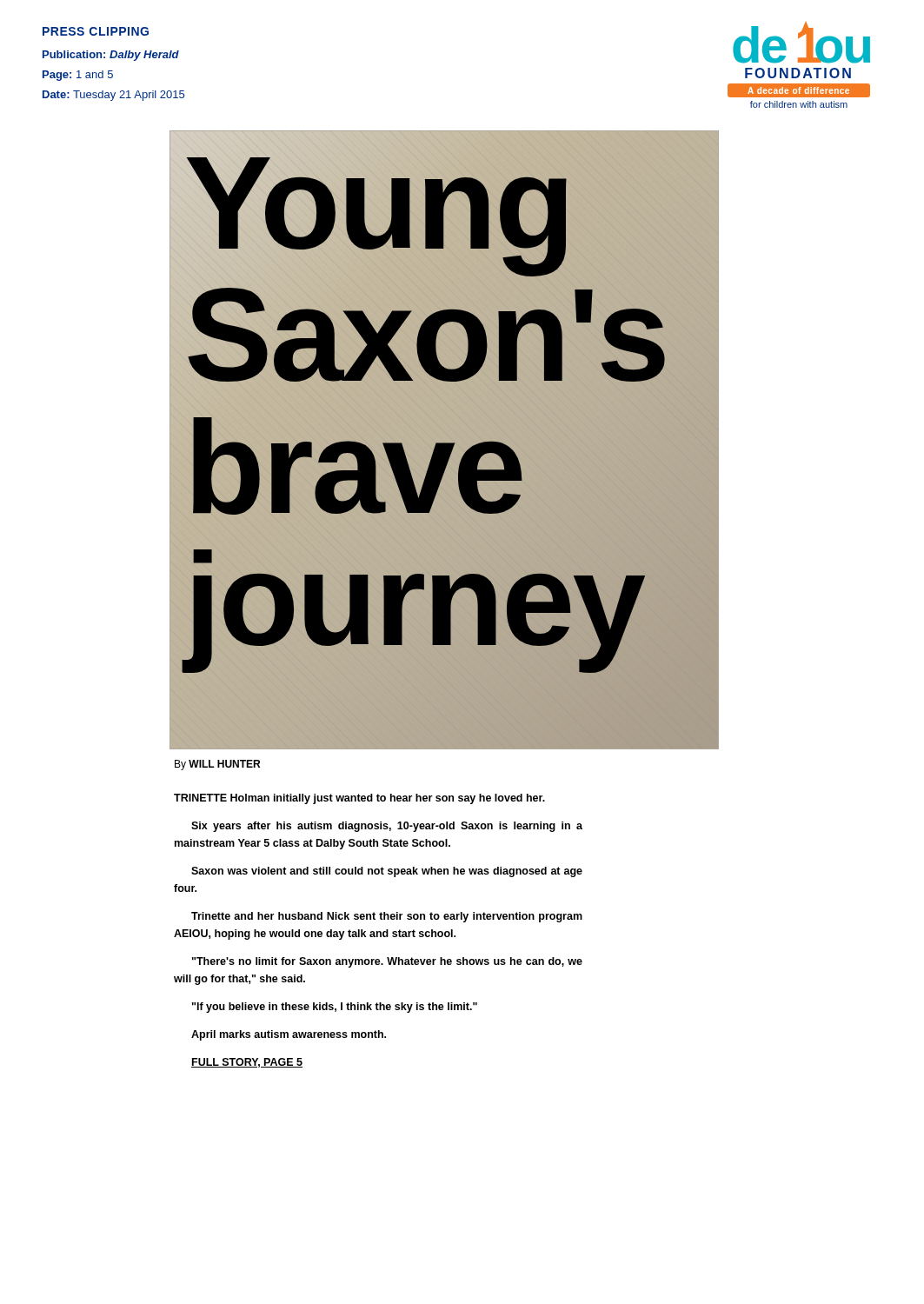Click on the region starting "TRINETTE Holman initially"
Screen dimensions: 1304x924
coord(378,931)
